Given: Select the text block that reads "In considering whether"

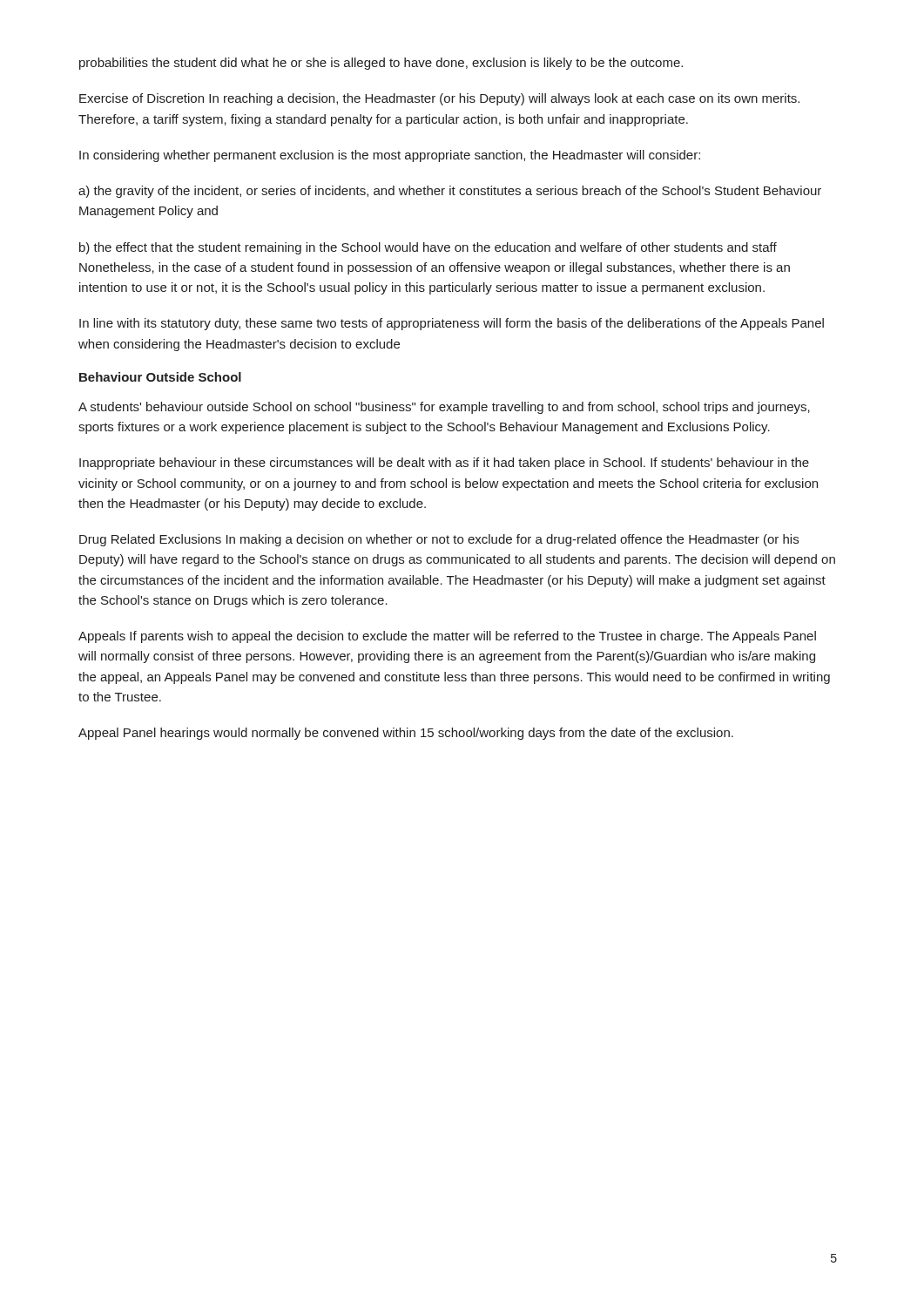Looking at the screenshot, I should pos(390,154).
